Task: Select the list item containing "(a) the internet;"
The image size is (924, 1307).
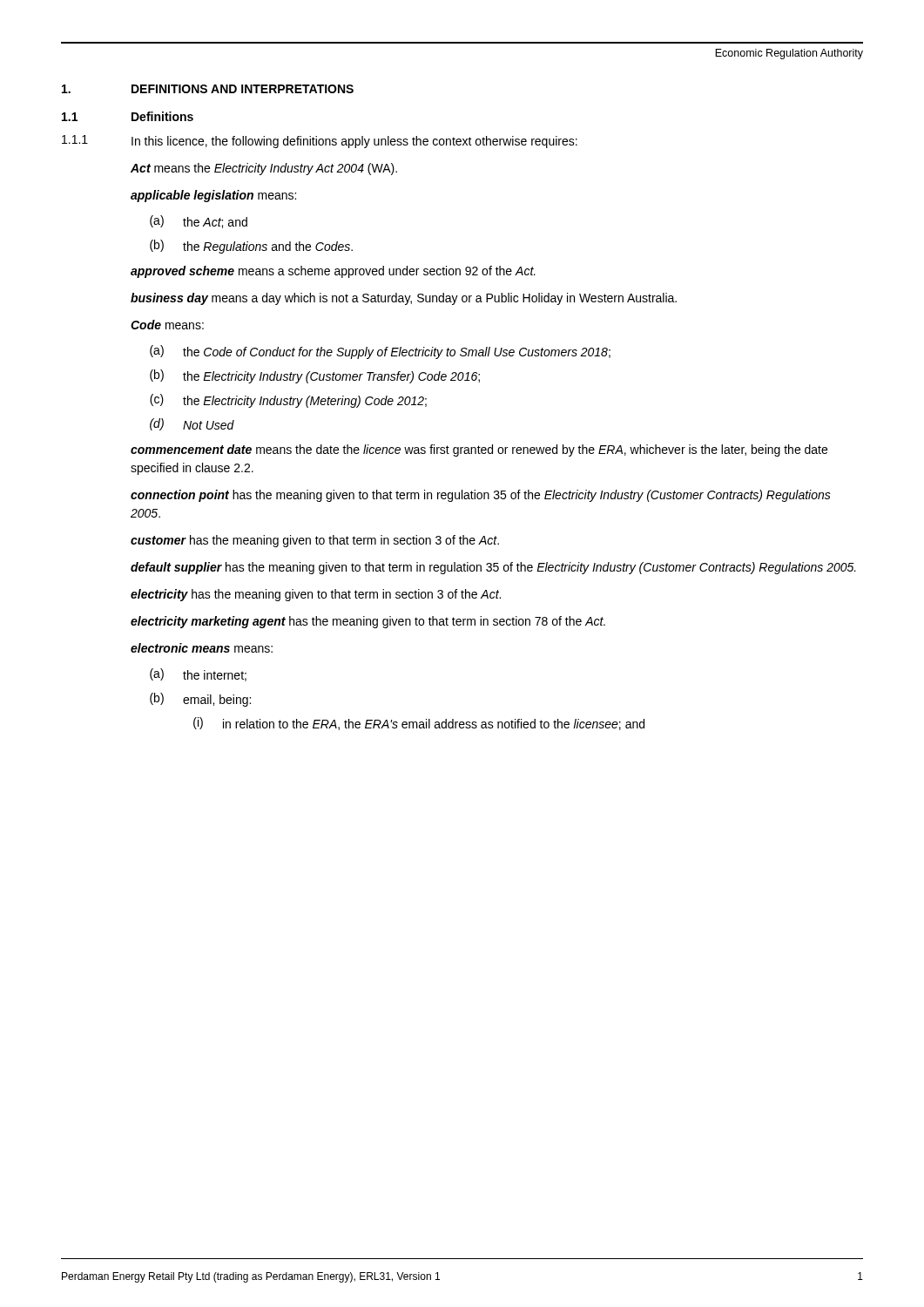Action: 198,675
